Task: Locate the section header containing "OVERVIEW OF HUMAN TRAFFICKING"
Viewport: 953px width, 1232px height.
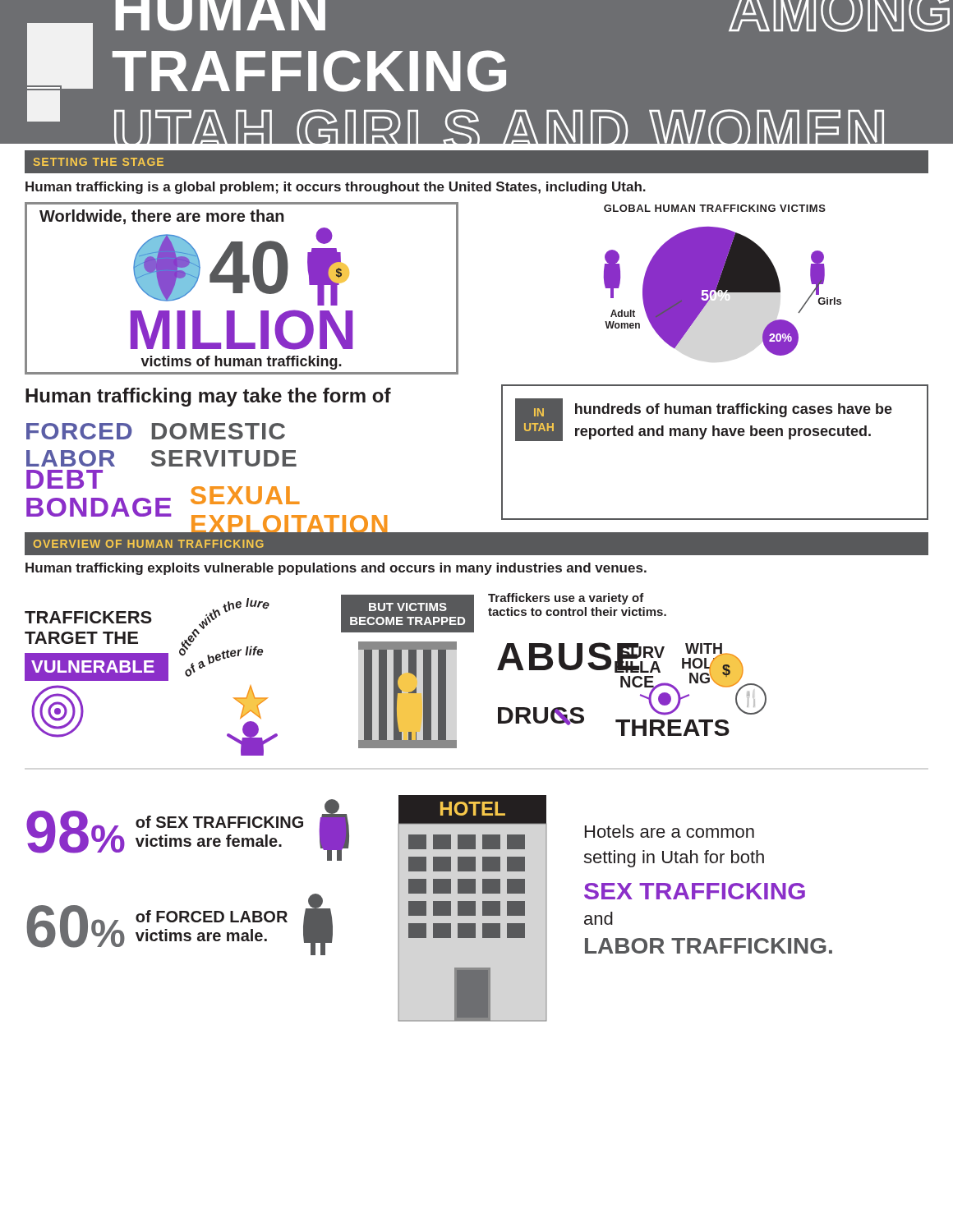Action: pyautogui.click(x=149, y=544)
